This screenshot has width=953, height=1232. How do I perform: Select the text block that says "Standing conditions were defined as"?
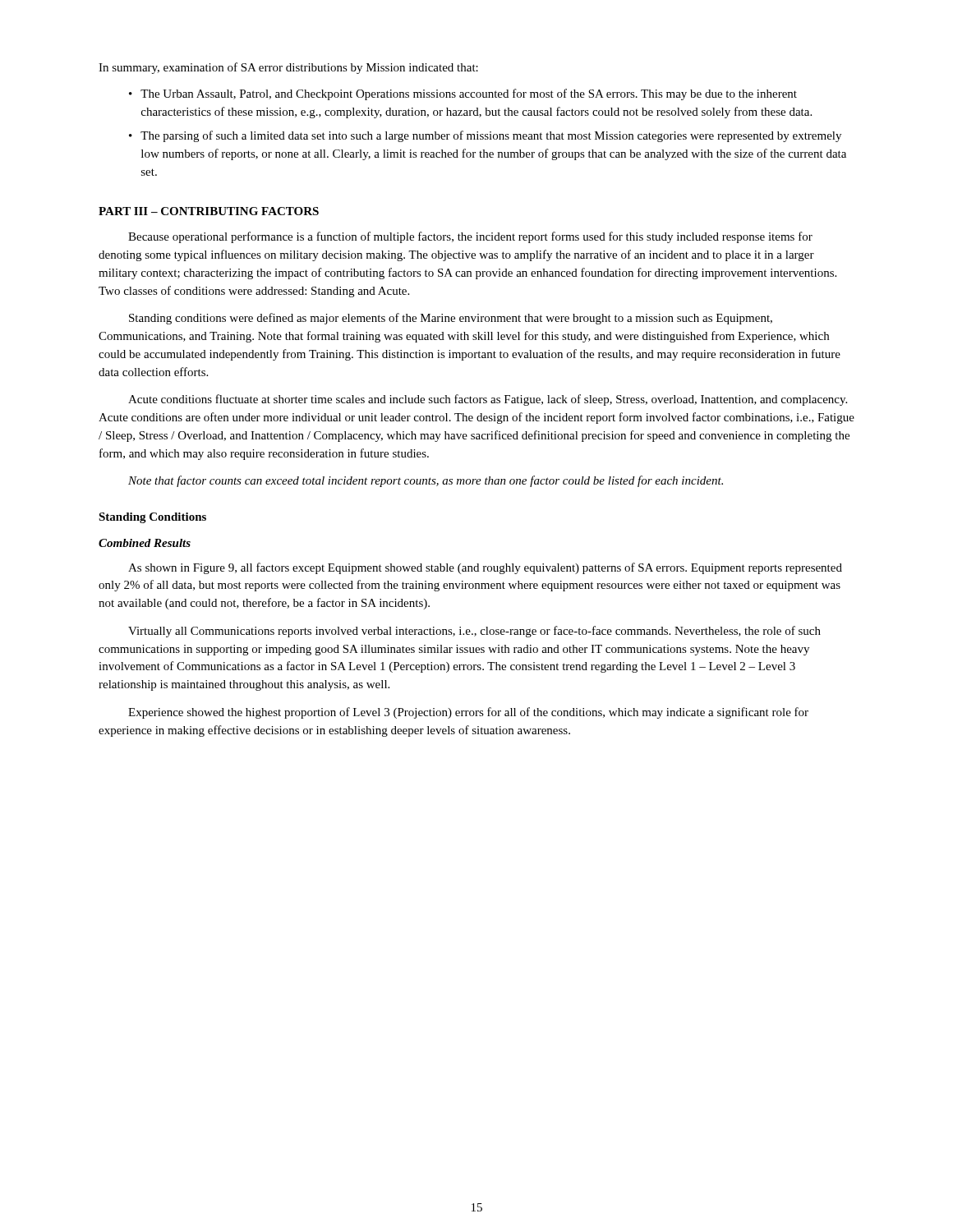coord(469,345)
